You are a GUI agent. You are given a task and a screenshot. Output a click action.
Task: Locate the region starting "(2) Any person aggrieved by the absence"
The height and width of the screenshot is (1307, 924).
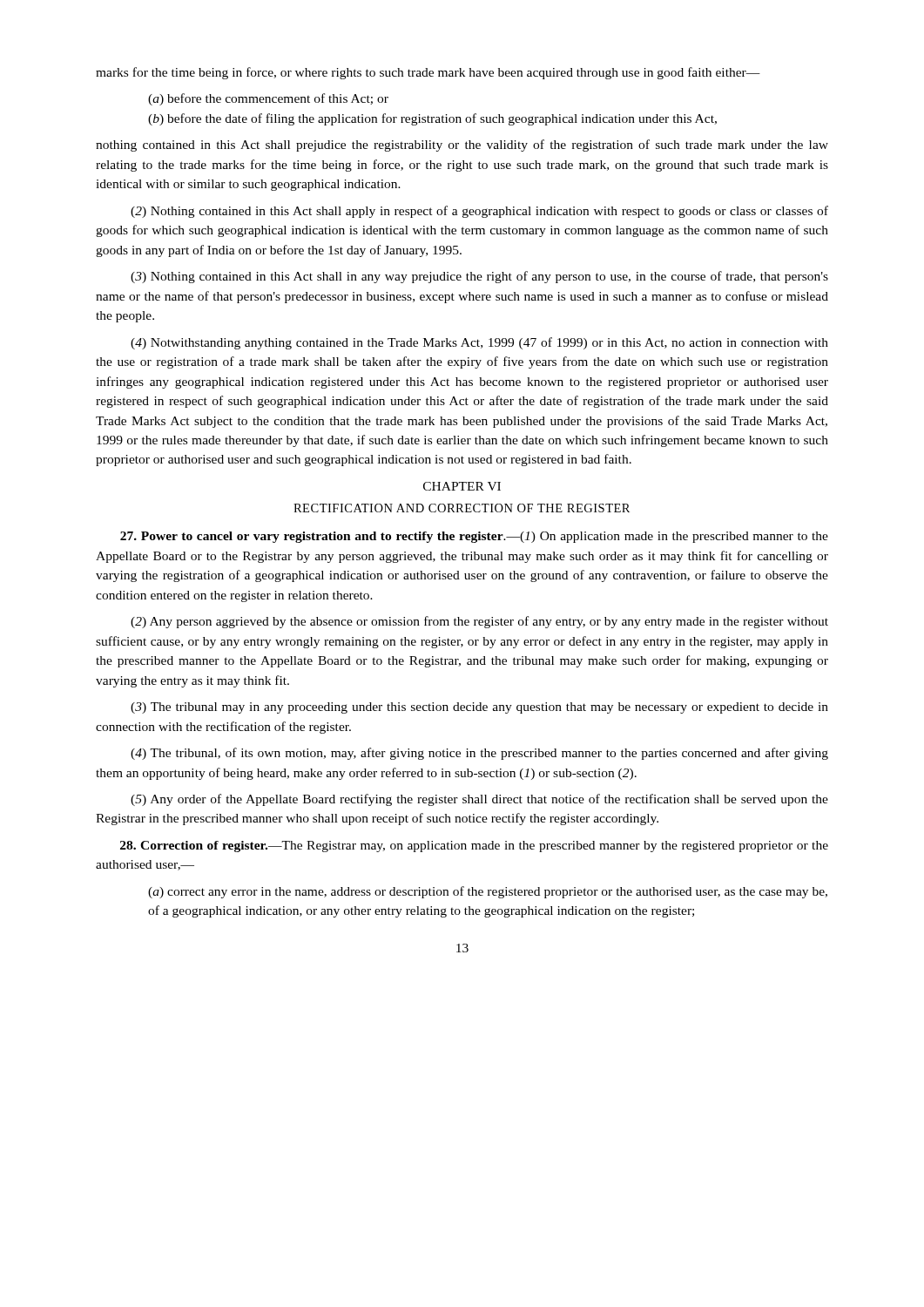coord(462,650)
